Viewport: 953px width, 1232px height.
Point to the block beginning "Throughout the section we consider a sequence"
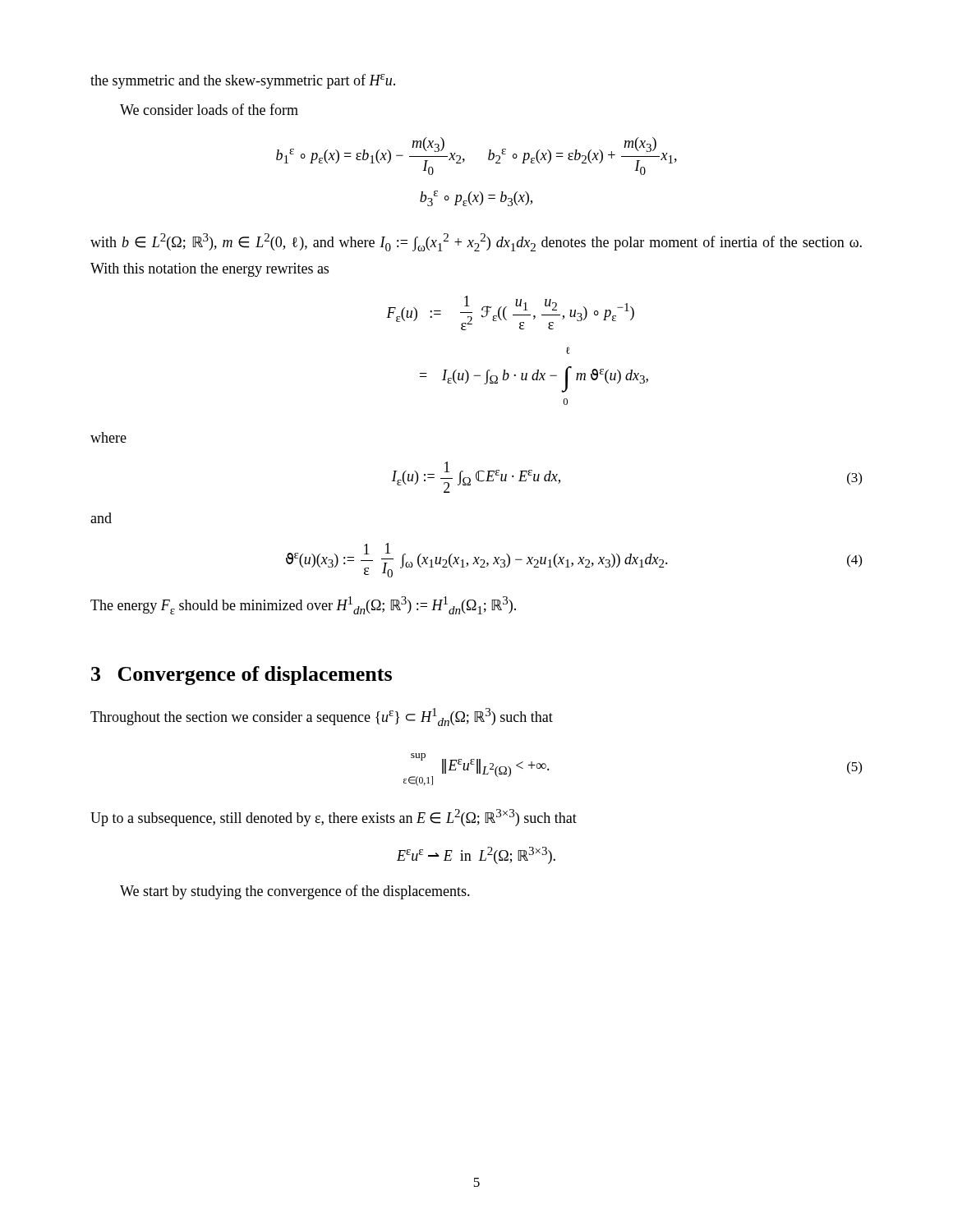[322, 717]
